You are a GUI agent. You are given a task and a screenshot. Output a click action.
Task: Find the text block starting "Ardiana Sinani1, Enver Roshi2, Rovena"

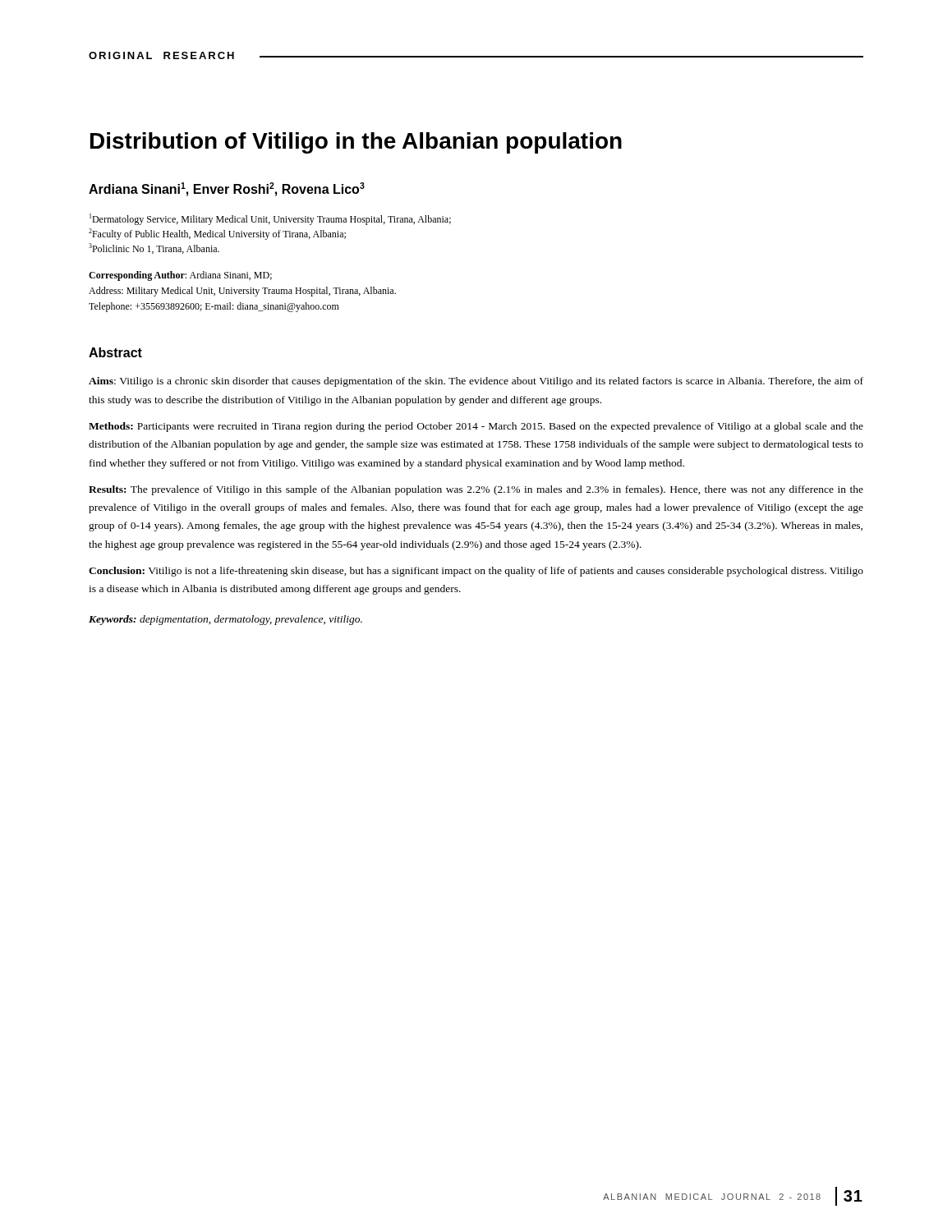coord(227,189)
